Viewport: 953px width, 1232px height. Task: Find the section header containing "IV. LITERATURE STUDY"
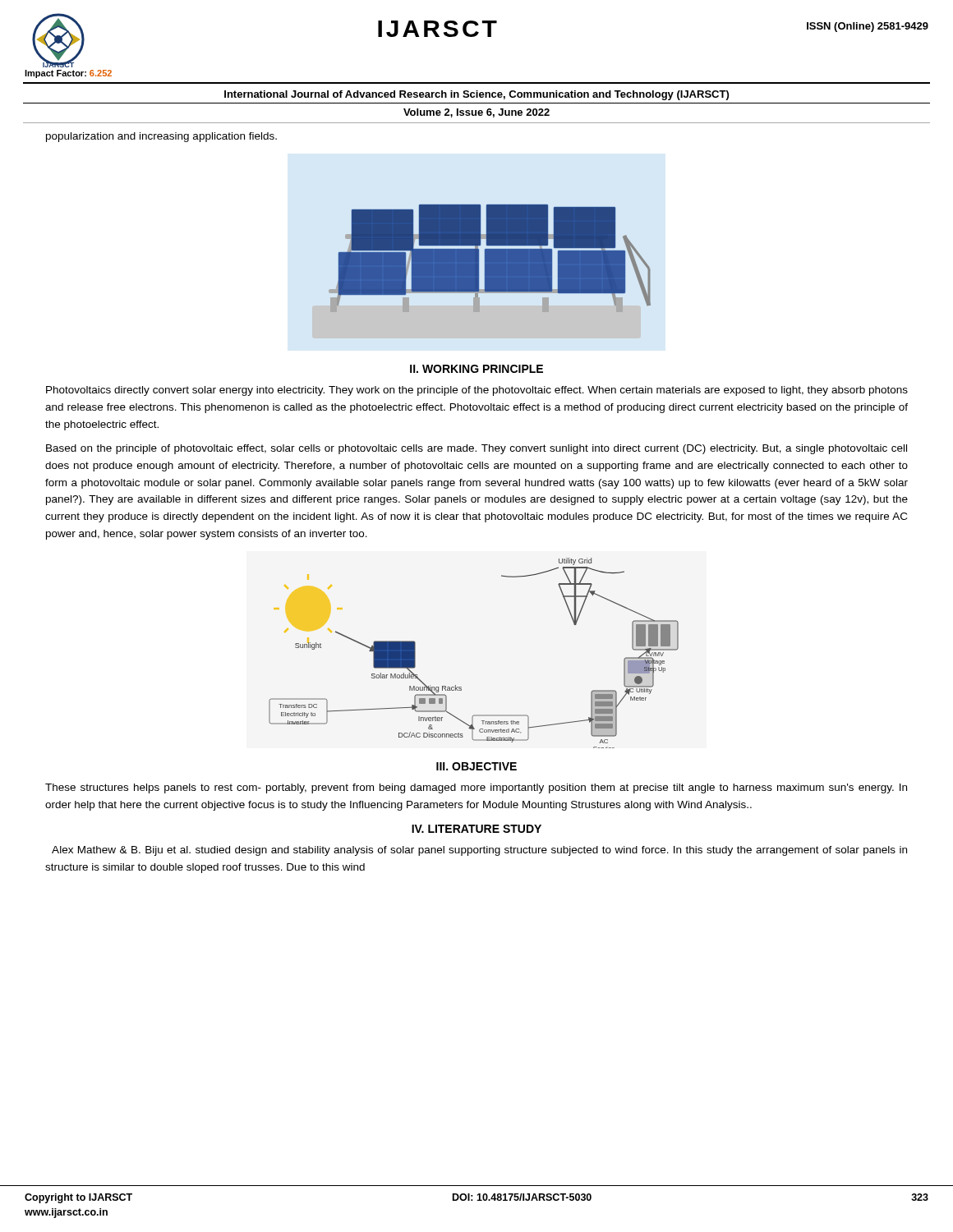pyautogui.click(x=476, y=829)
